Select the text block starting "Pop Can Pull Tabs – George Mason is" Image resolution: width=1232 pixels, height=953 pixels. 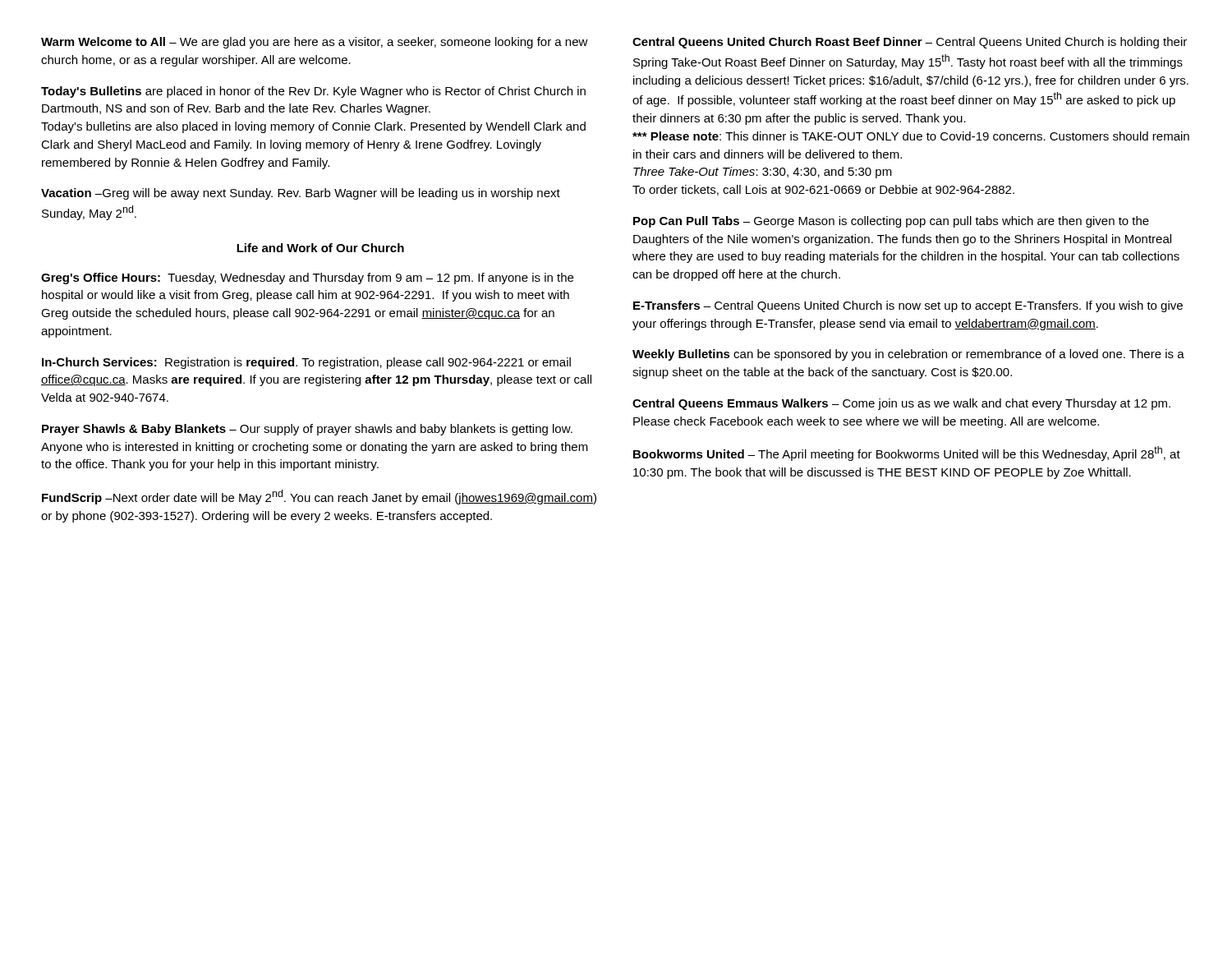[906, 247]
